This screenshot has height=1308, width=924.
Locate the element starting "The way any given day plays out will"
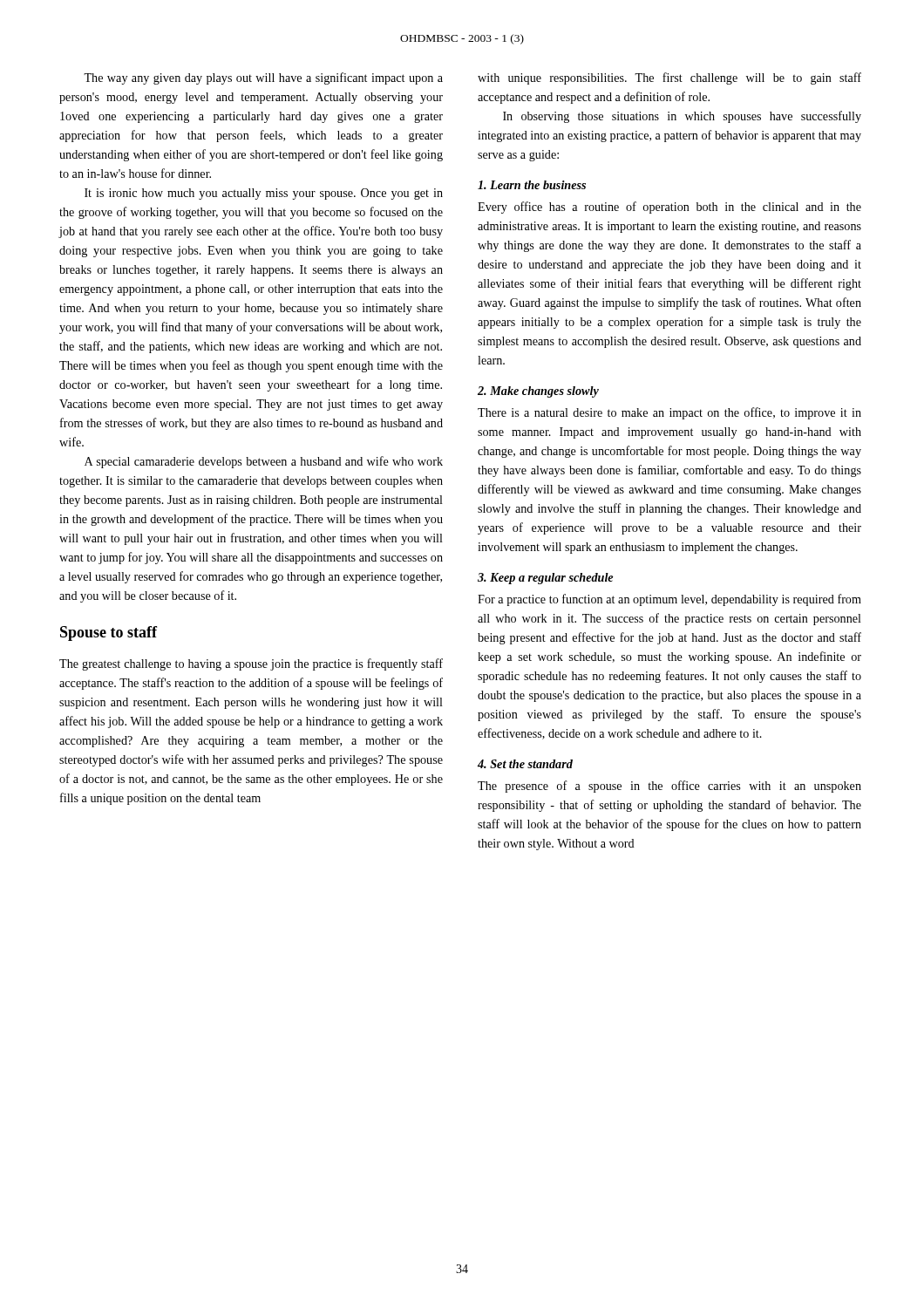pyautogui.click(x=251, y=126)
